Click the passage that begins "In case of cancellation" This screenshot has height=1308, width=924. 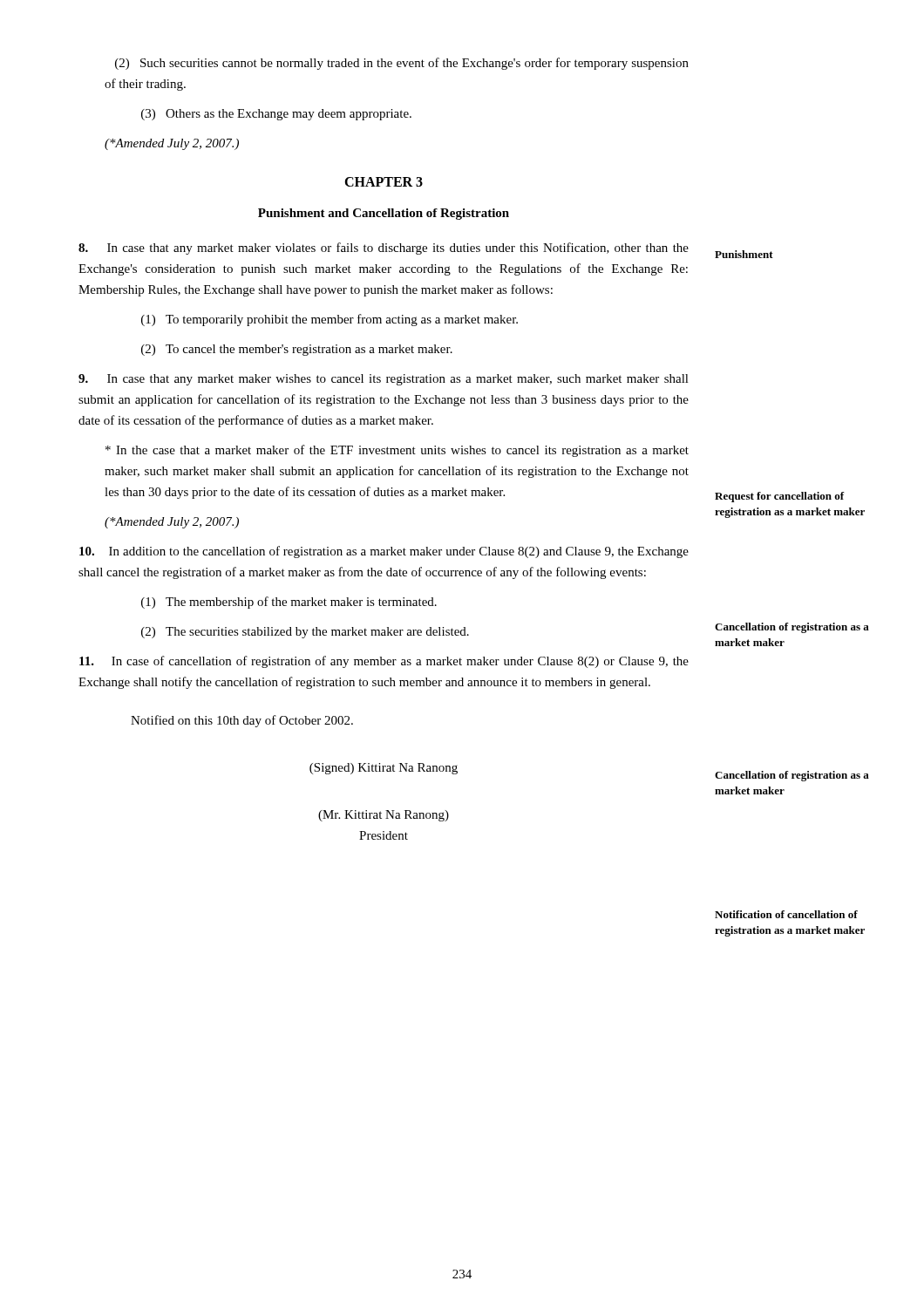[384, 671]
